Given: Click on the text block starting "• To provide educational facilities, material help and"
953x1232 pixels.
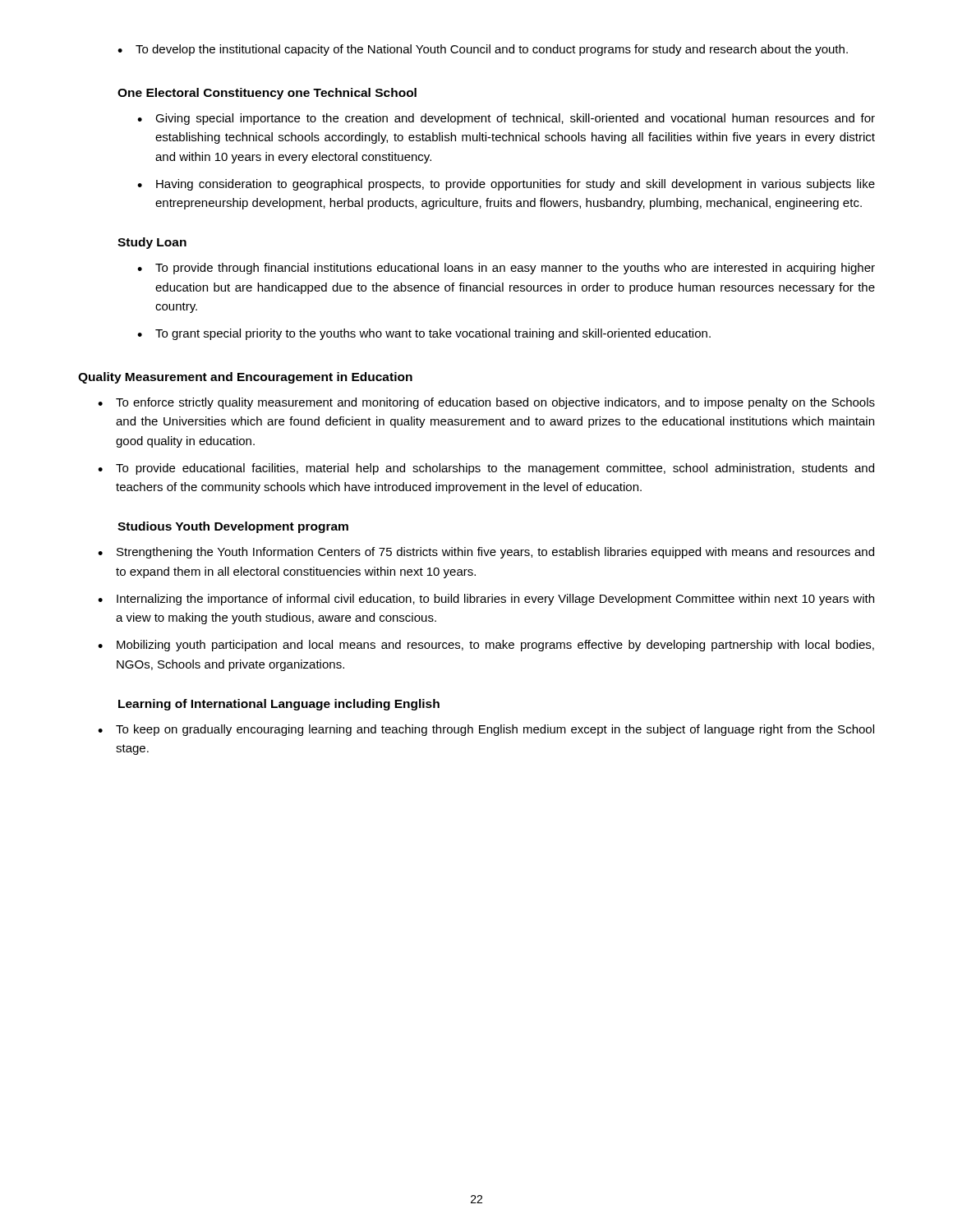Looking at the screenshot, I should (486, 477).
